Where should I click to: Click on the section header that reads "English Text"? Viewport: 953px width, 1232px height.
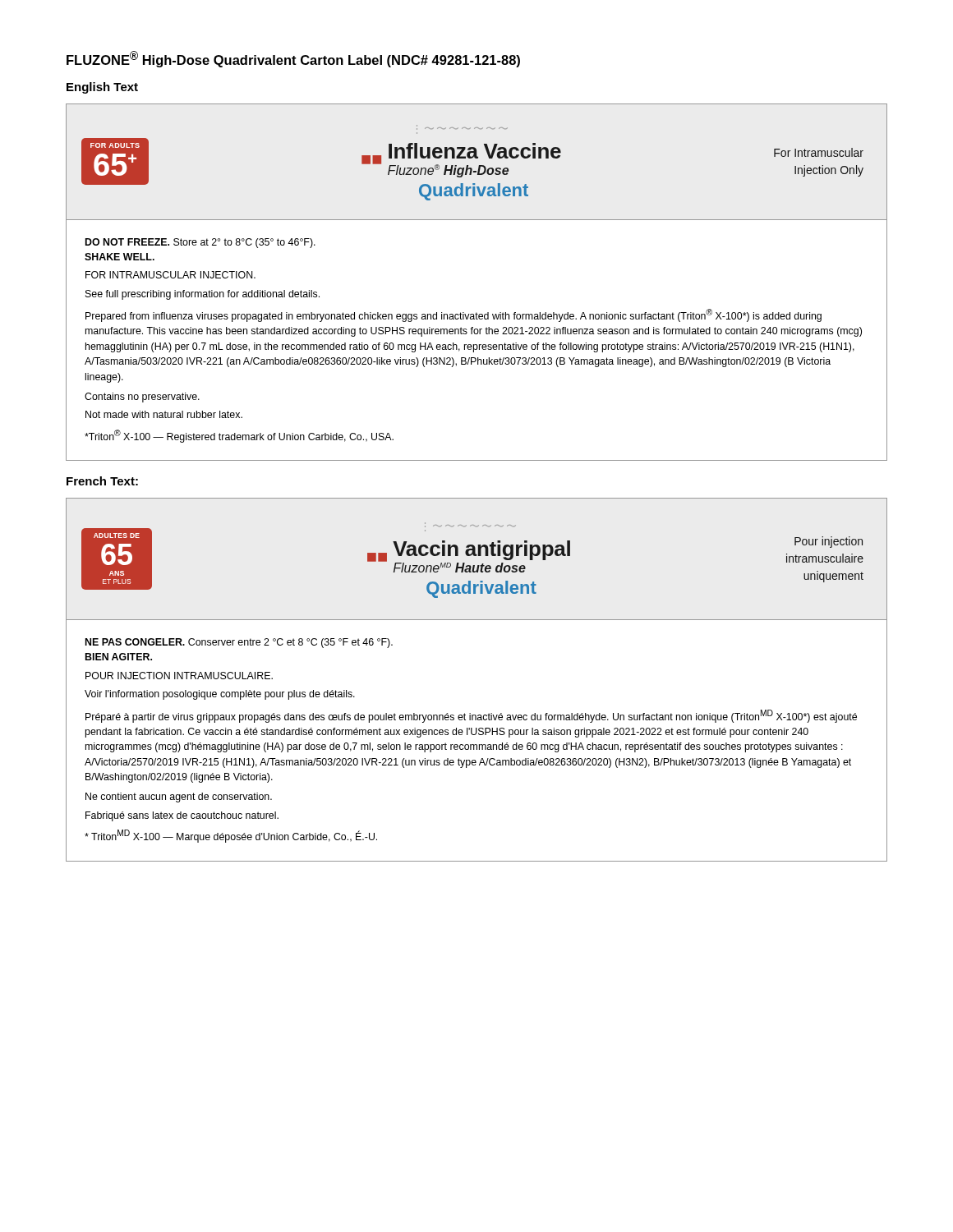pos(102,86)
